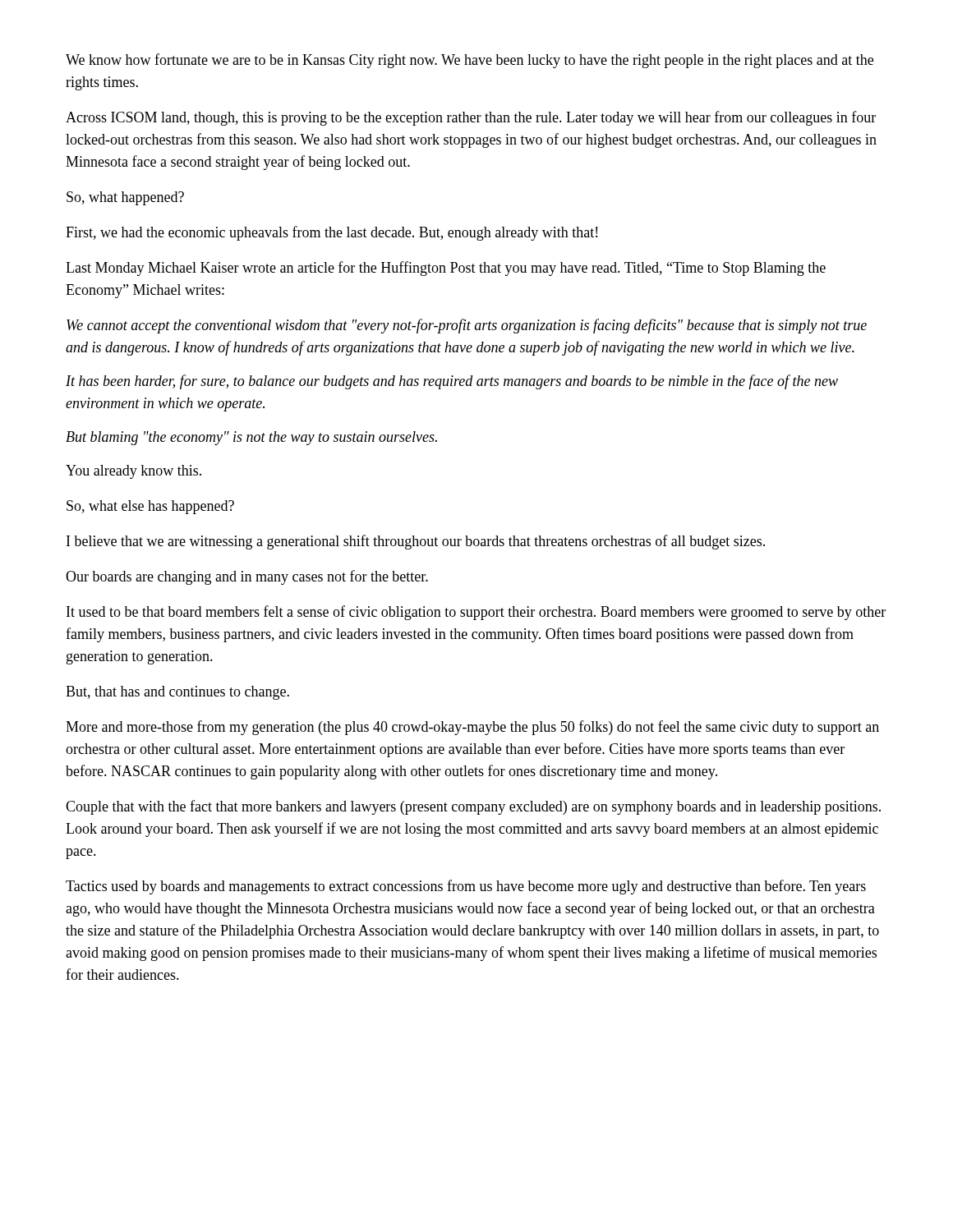Screen dimensions: 1232x953
Task: Locate the text that says "So, what happened?"
Action: pos(125,197)
